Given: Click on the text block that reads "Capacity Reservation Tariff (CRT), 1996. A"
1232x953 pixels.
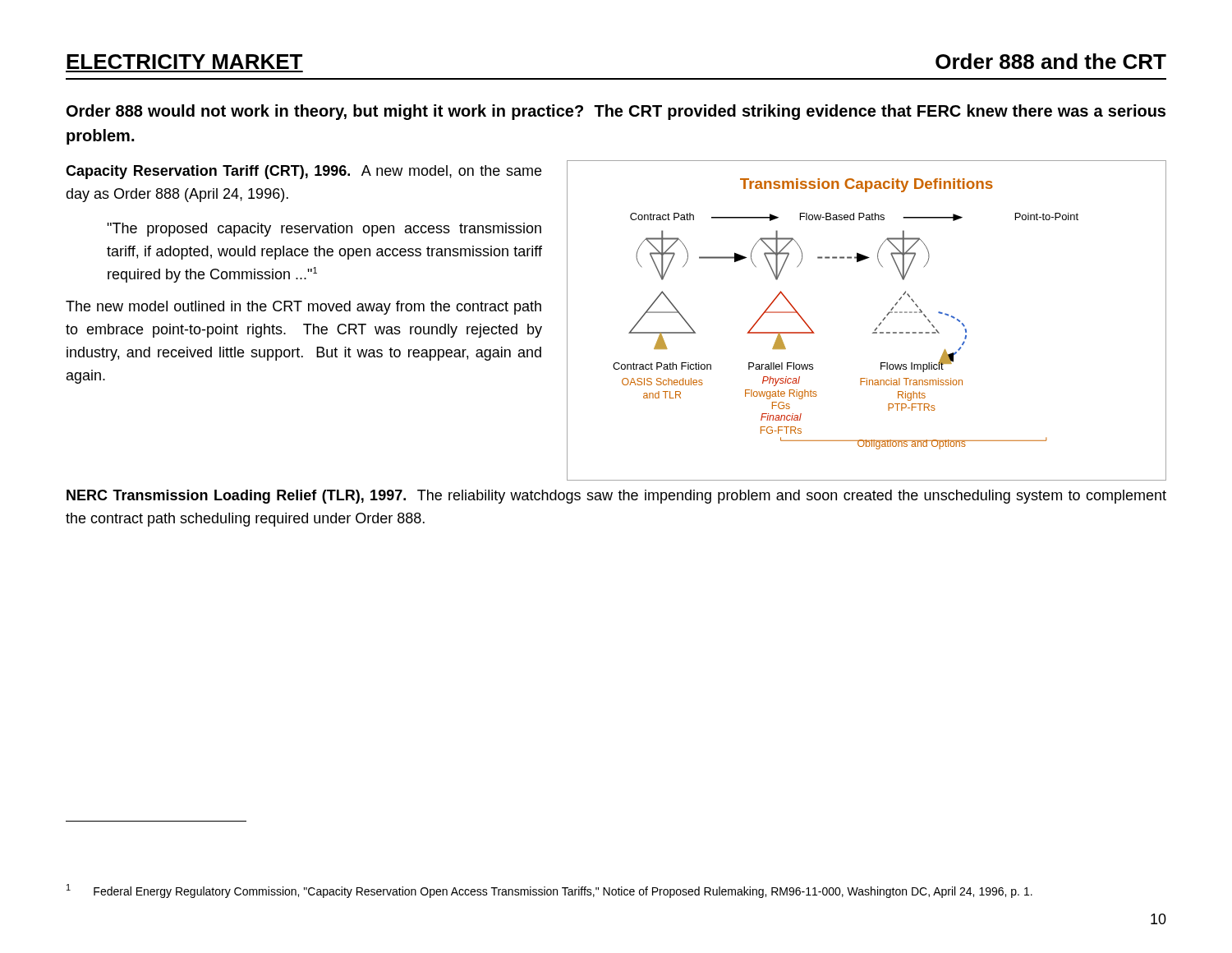Looking at the screenshot, I should click(x=304, y=182).
